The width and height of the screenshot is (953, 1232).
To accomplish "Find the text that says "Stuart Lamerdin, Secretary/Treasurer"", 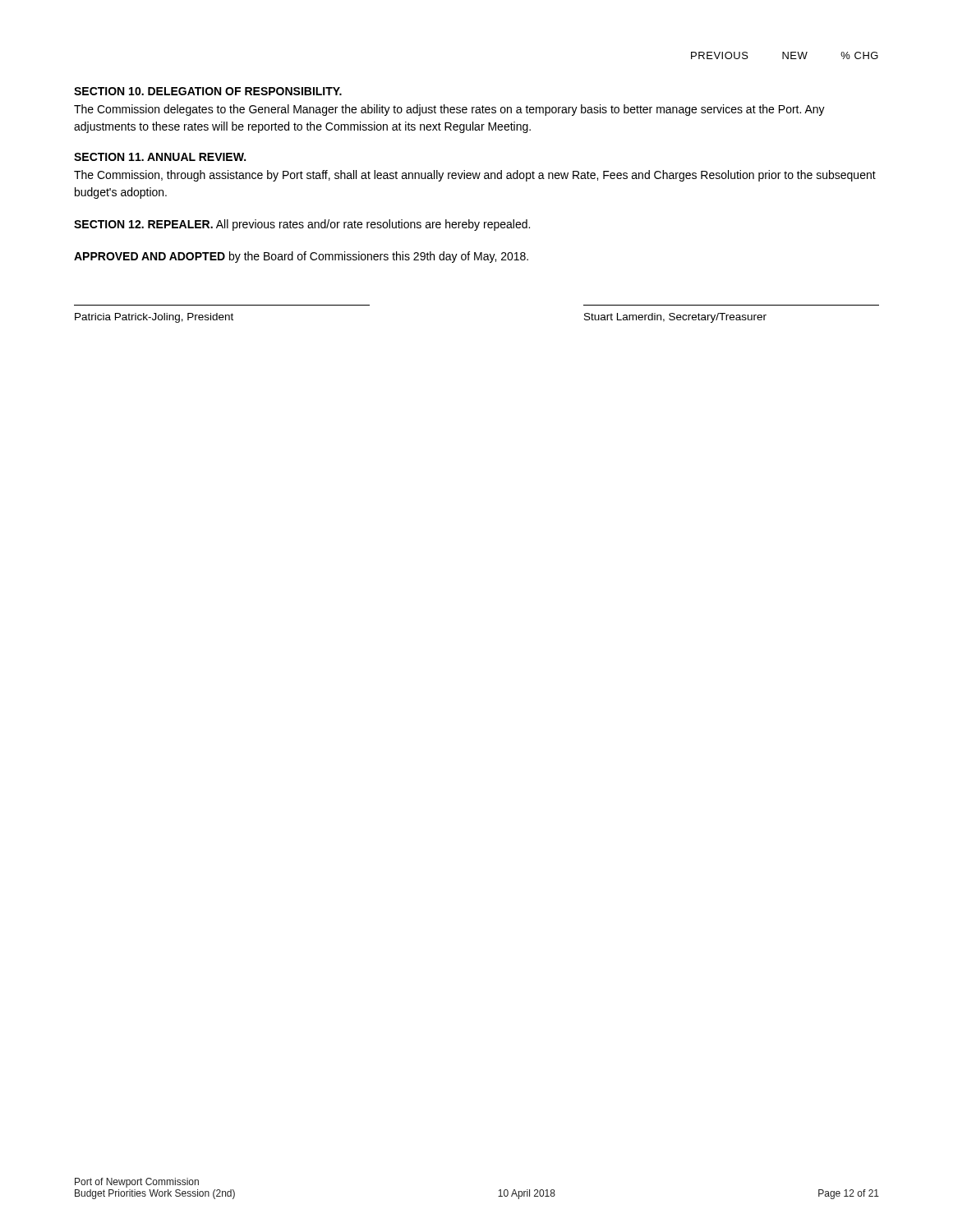I will point(731,314).
